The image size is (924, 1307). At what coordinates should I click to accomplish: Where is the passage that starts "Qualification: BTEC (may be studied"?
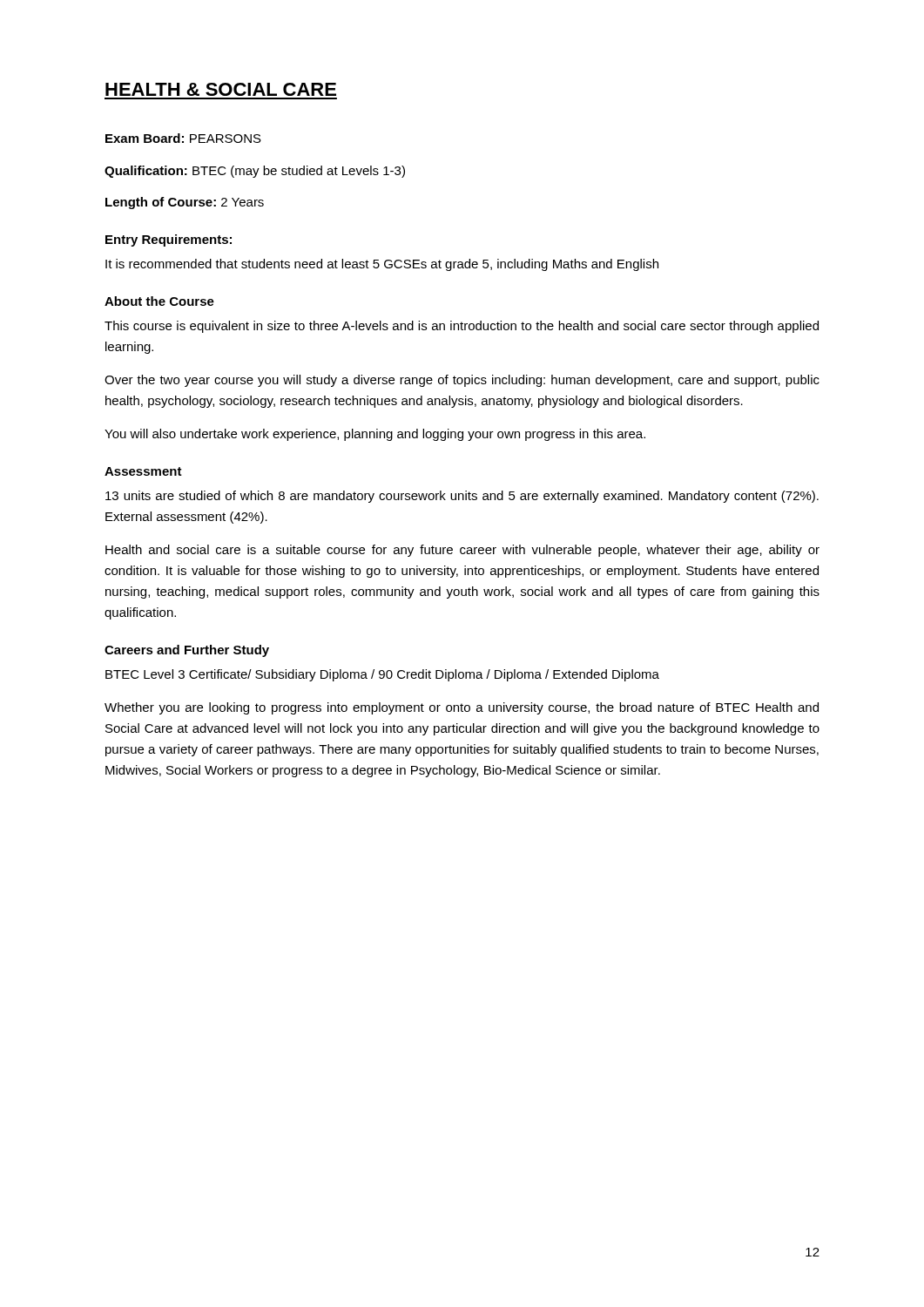255,170
